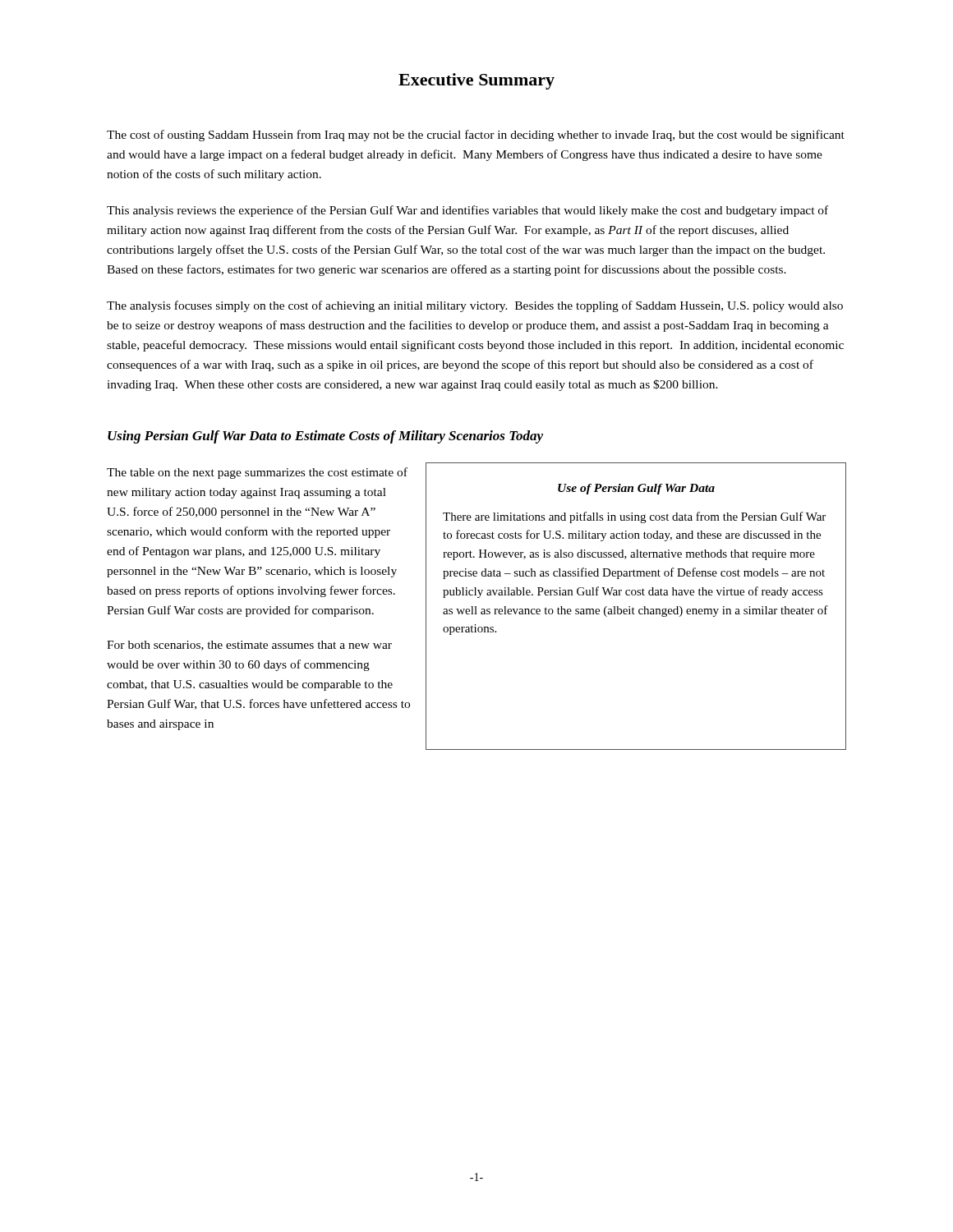Point to the passage starting "The cost of"

tap(476, 154)
